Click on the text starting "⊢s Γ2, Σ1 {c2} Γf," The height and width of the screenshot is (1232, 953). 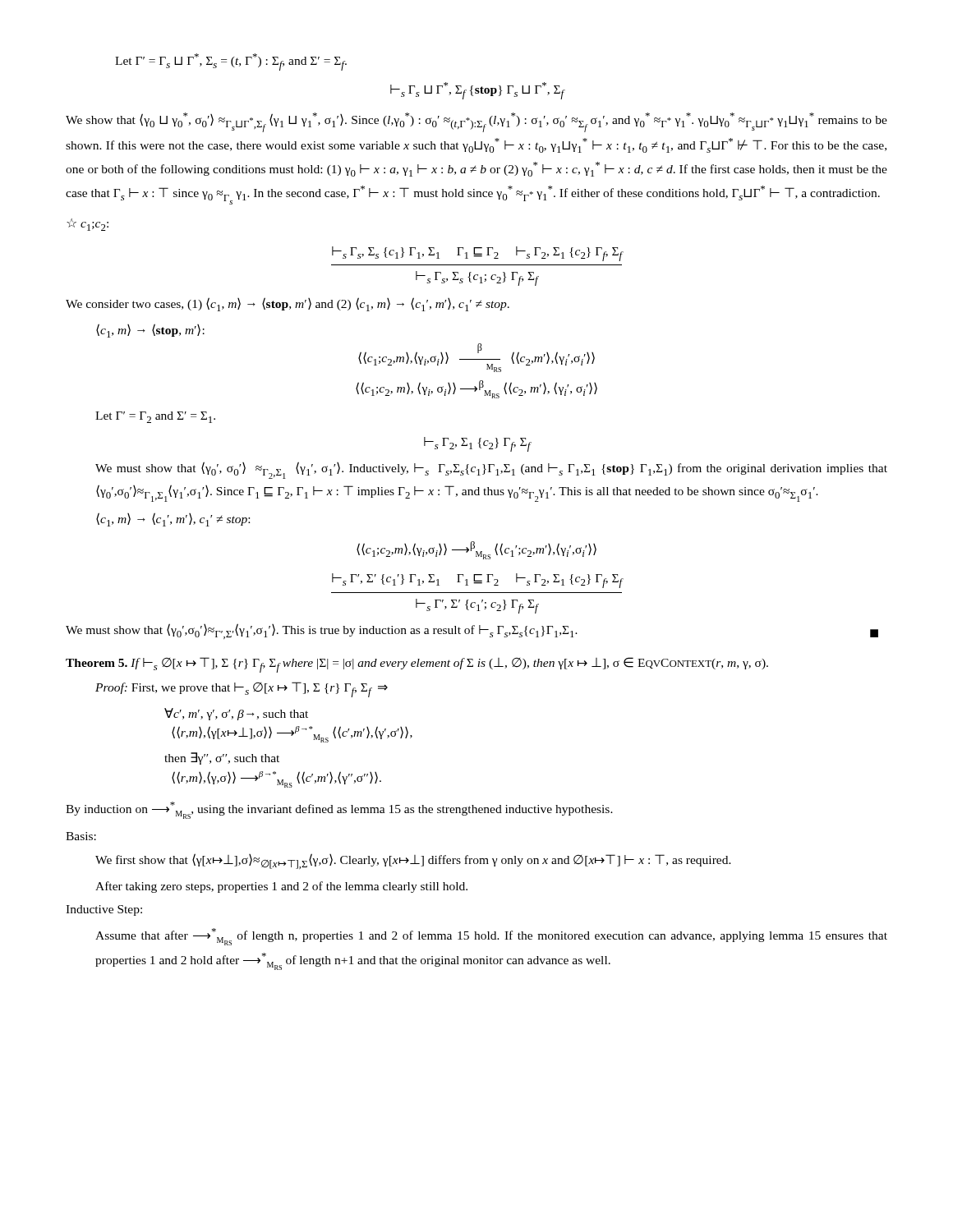click(476, 443)
